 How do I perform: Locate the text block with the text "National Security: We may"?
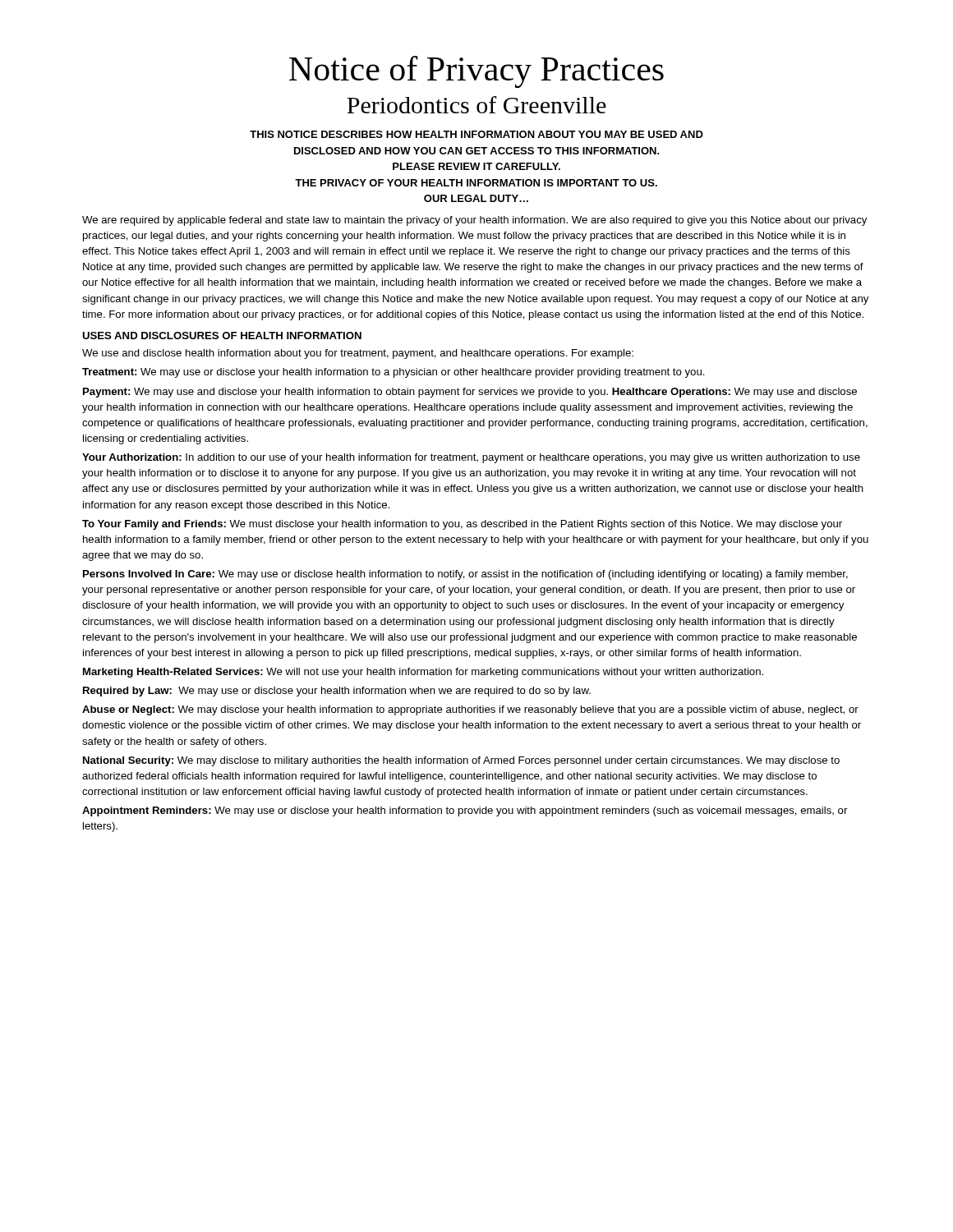[x=461, y=776]
